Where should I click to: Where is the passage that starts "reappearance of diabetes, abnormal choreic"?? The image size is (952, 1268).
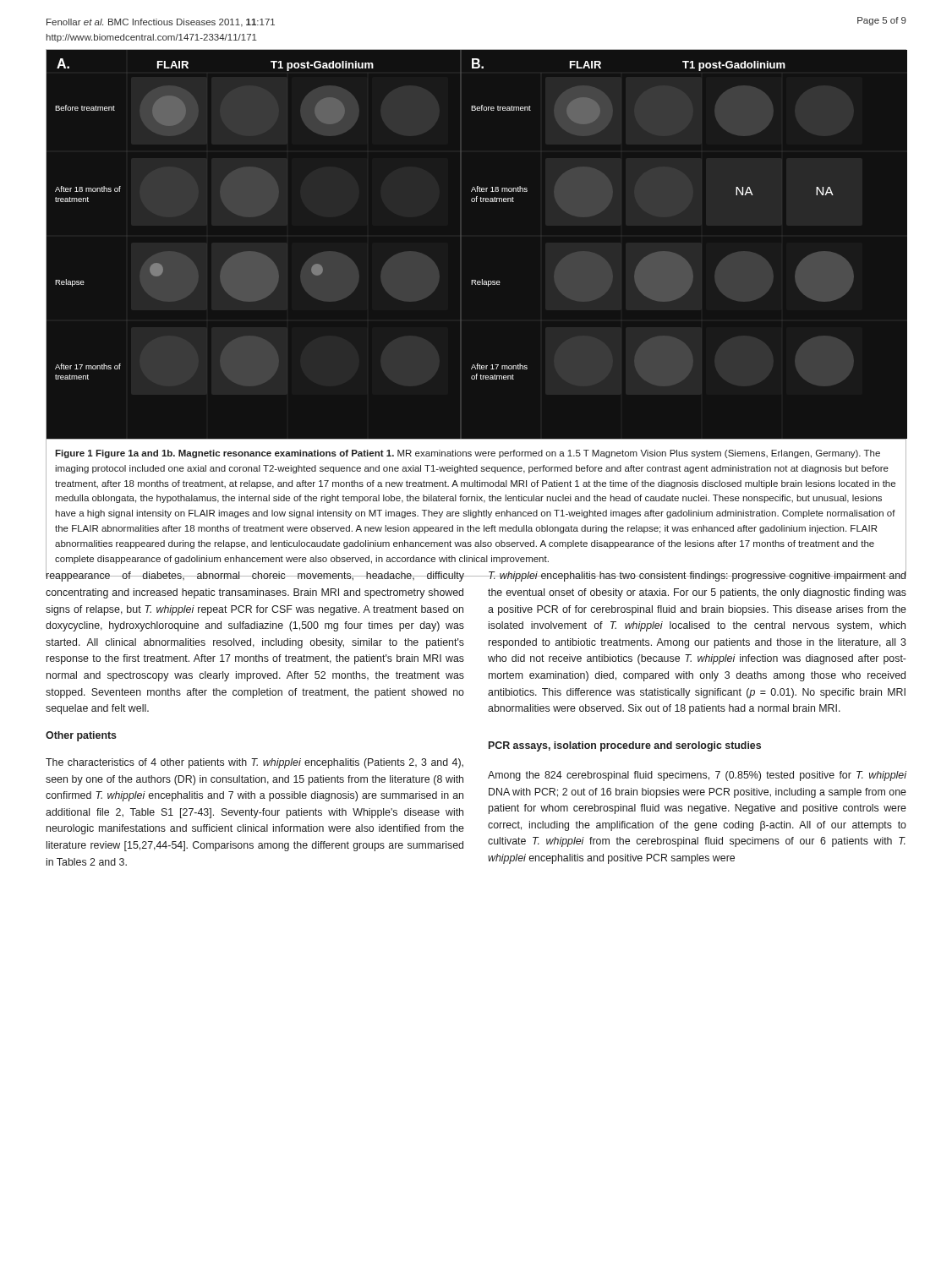pos(255,575)
